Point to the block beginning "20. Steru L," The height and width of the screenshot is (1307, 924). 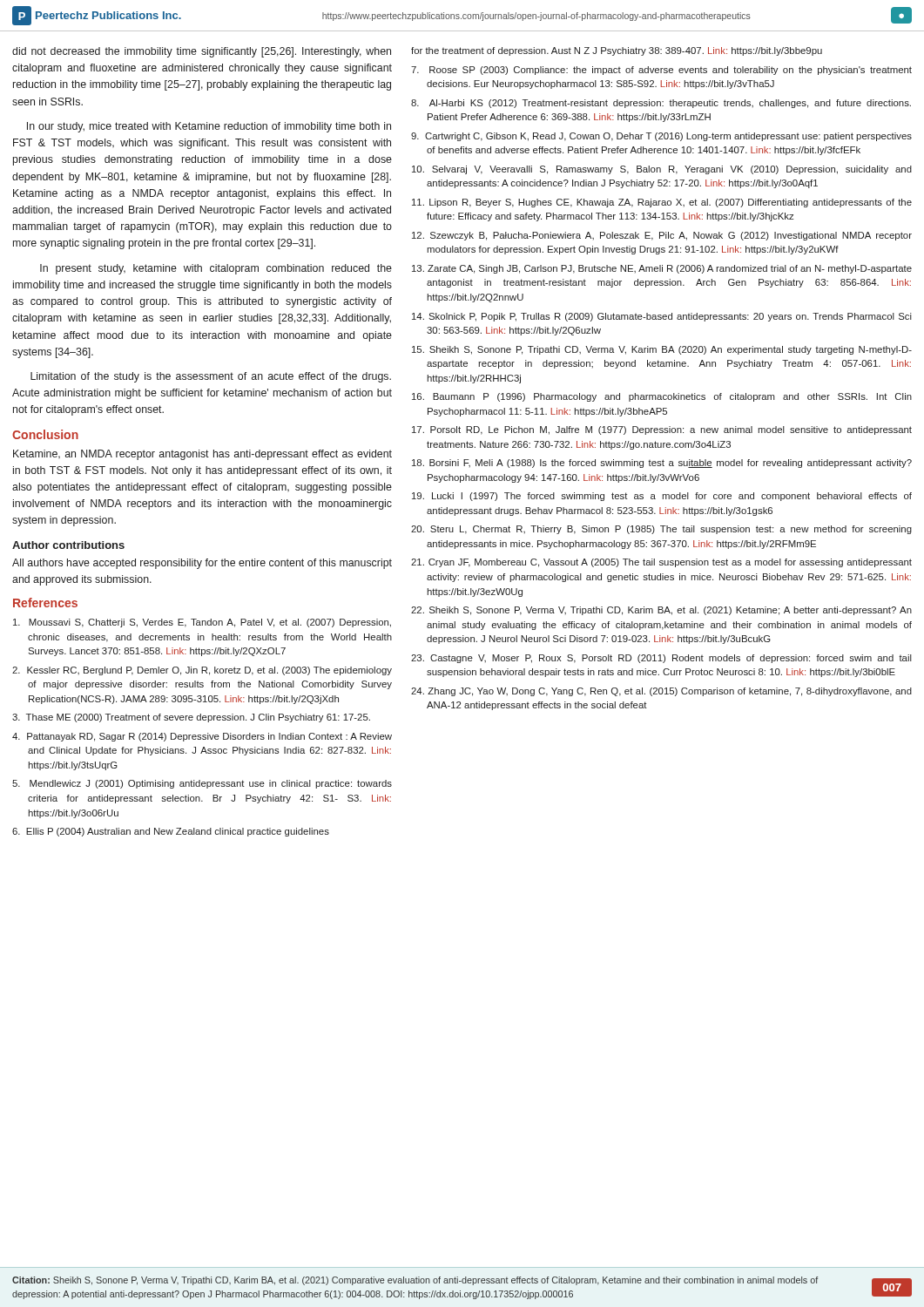pyautogui.click(x=661, y=536)
